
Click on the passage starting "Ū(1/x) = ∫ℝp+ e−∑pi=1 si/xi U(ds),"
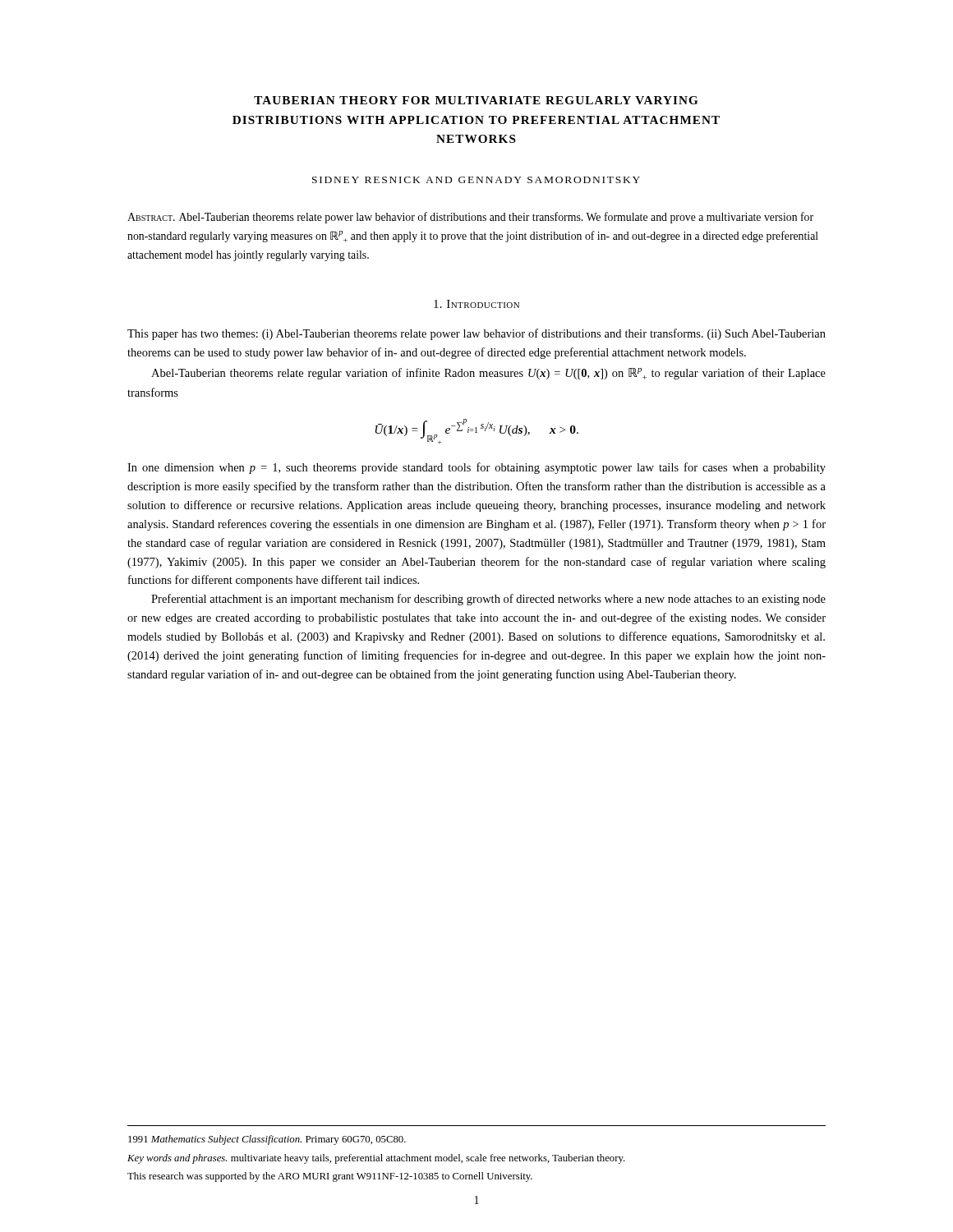tap(476, 430)
